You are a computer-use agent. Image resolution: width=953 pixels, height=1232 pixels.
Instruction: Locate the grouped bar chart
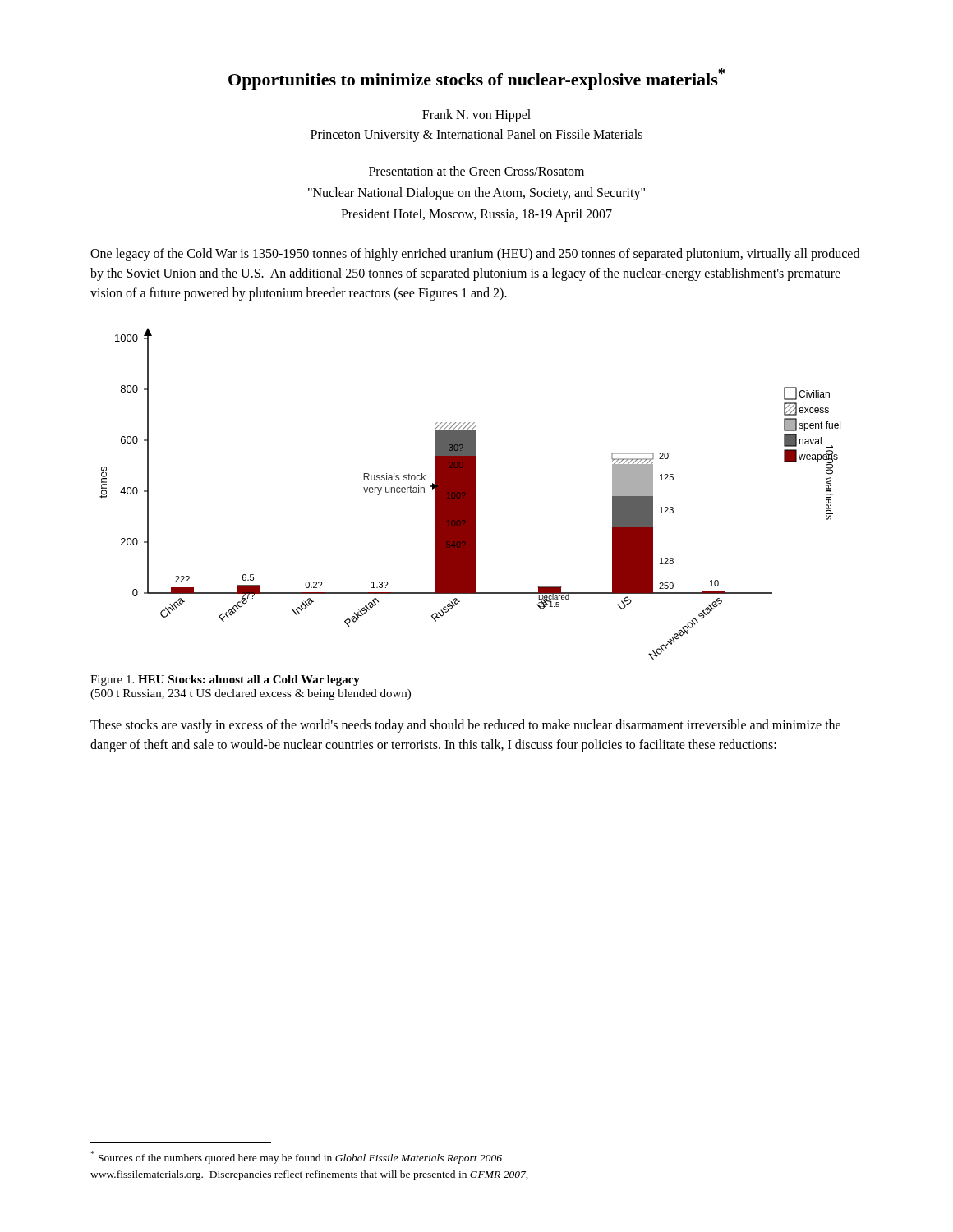click(x=476, y=495)
